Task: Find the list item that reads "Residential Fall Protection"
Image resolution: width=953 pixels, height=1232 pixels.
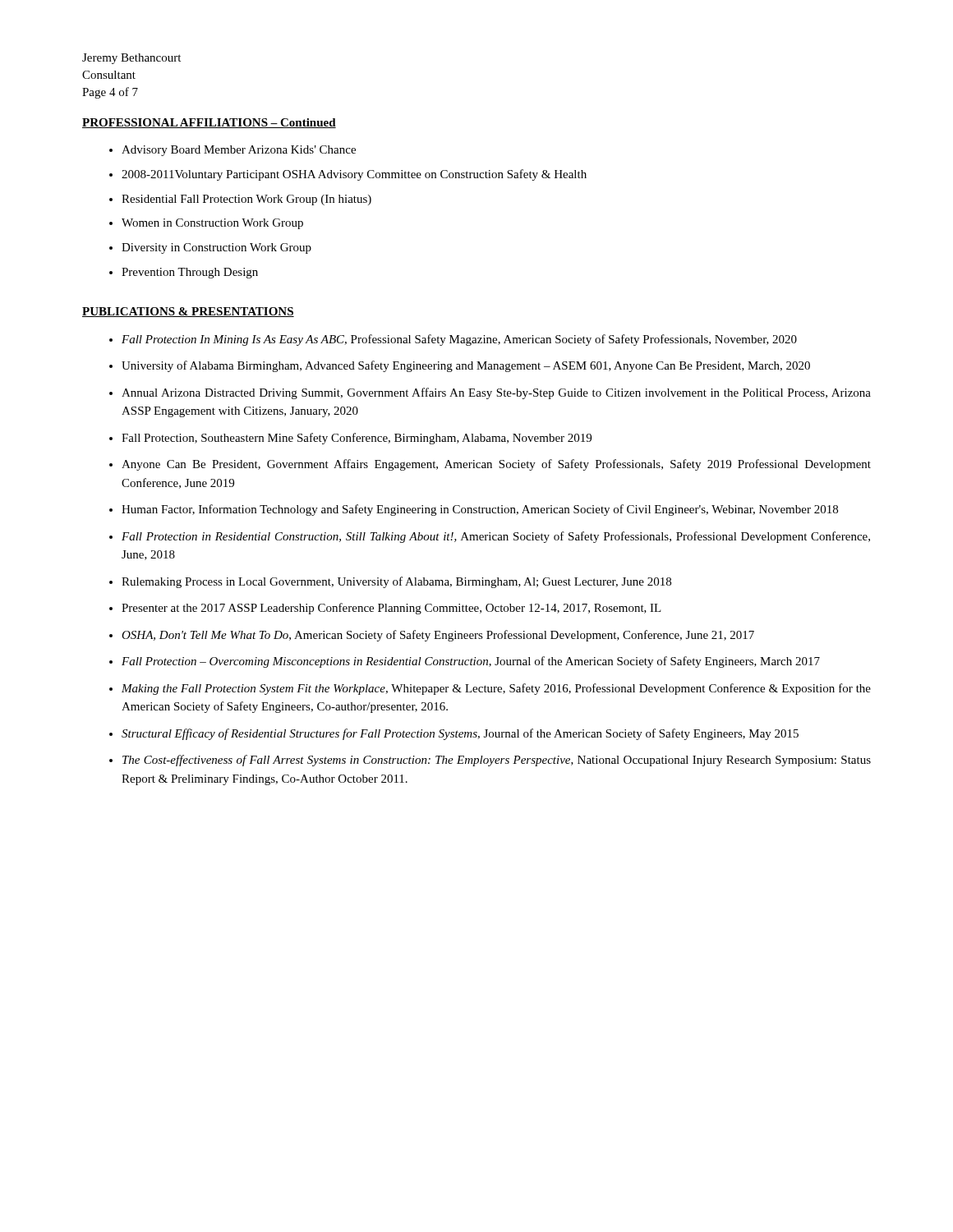Action: pos(247,198)
